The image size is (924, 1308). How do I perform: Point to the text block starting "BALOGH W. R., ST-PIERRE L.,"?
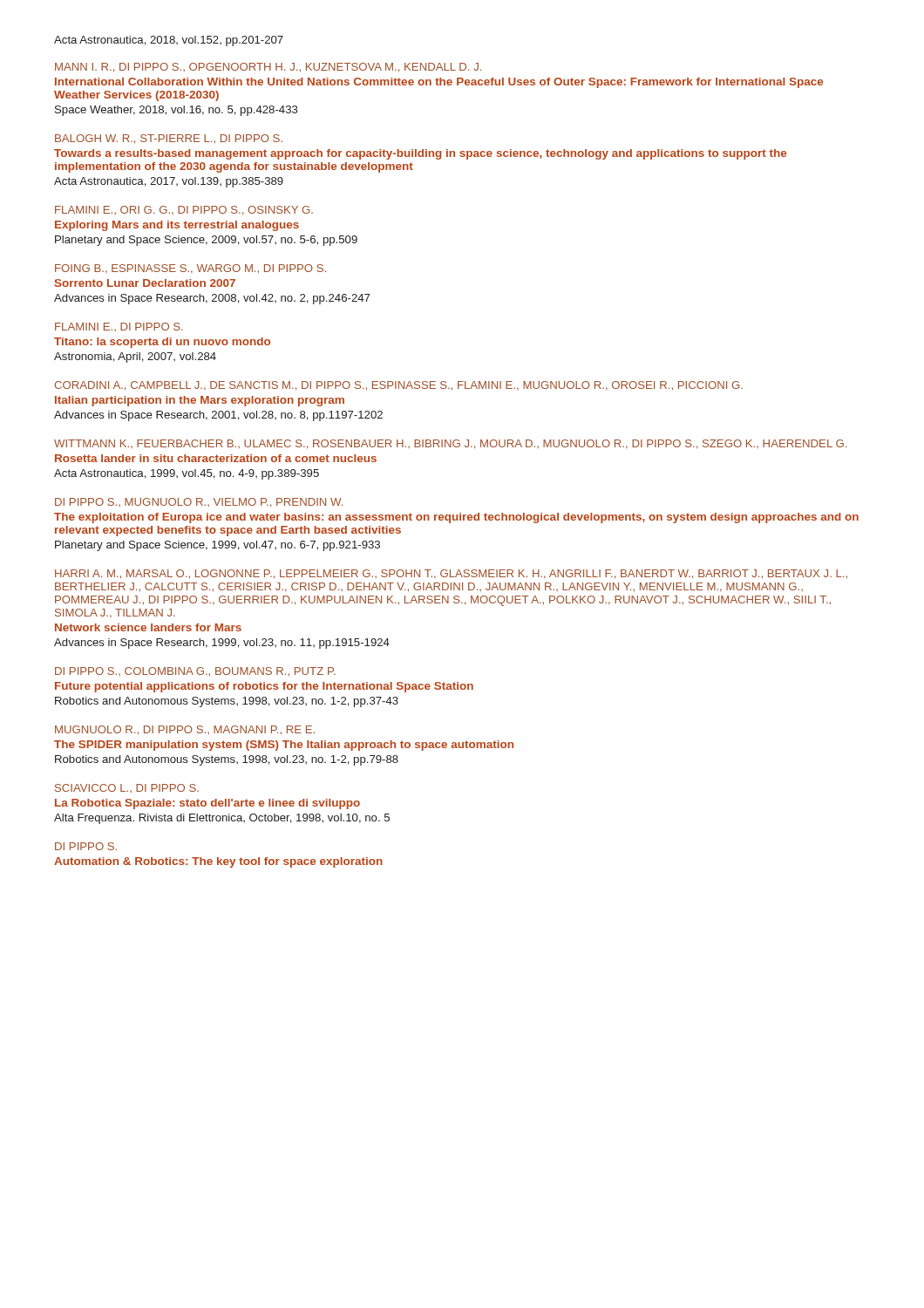tap(462, 160)
